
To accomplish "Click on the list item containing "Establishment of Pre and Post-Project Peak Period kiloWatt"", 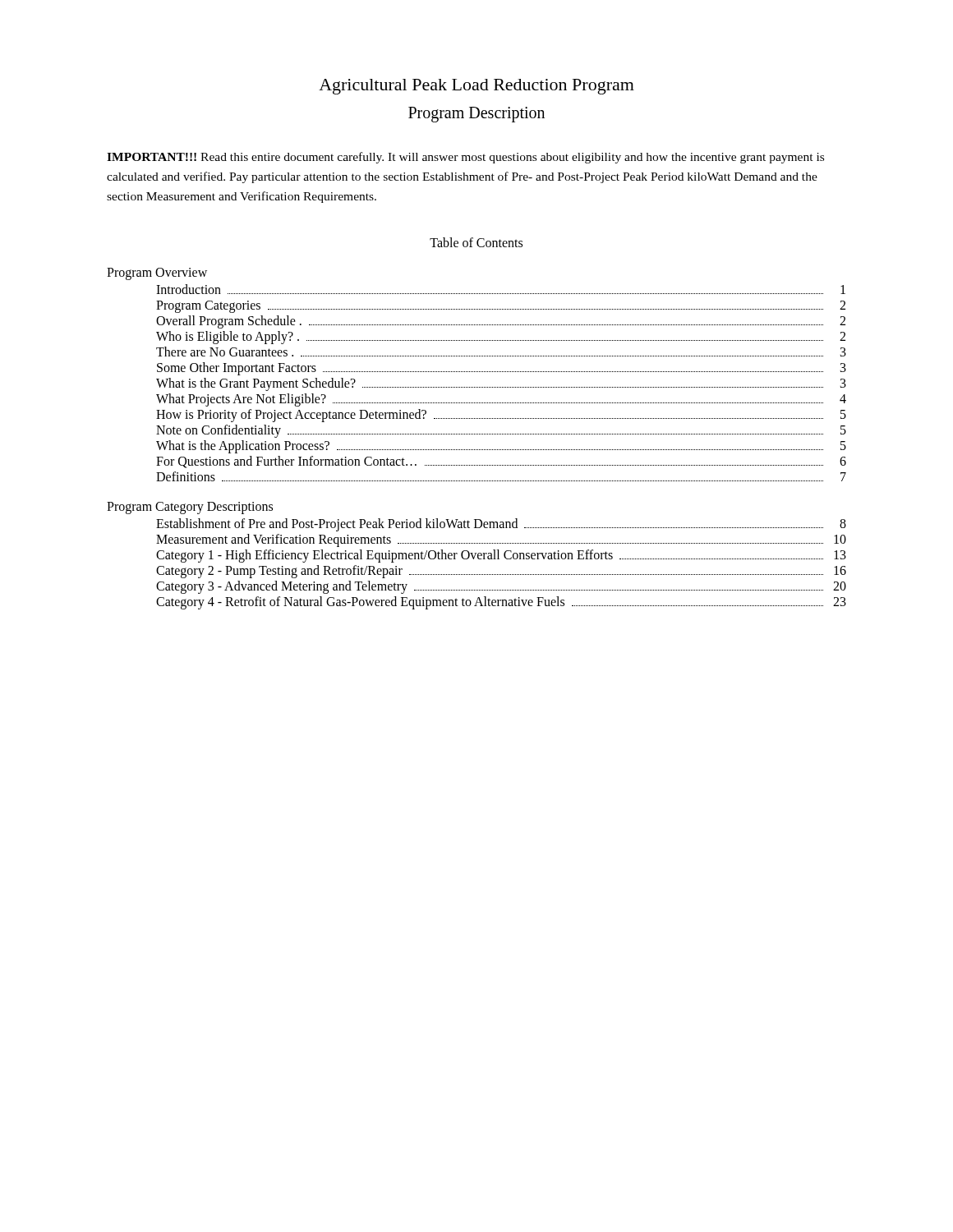I will [501, 524].
